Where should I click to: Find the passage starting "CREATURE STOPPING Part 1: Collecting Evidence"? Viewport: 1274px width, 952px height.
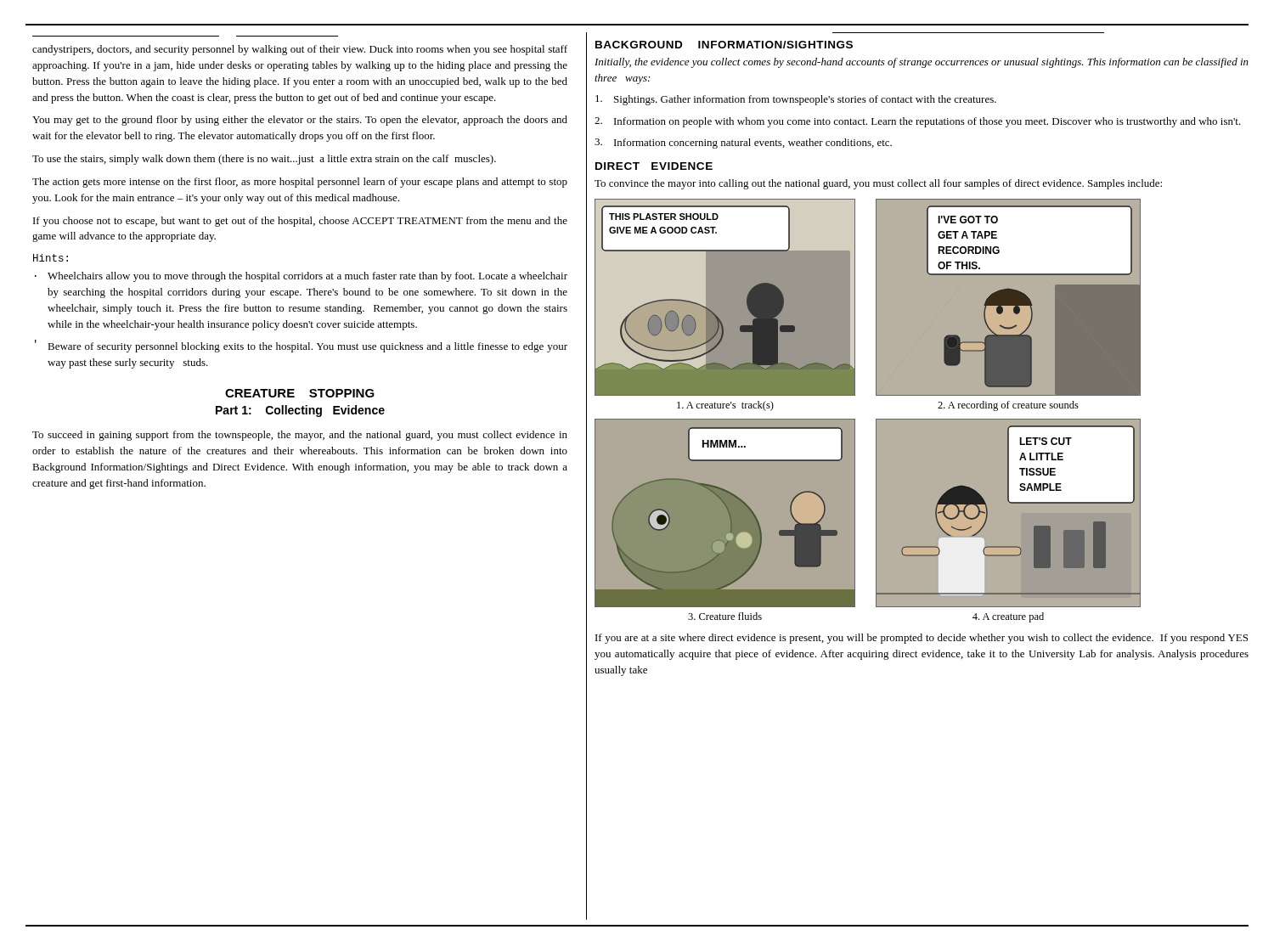(300, 402)
